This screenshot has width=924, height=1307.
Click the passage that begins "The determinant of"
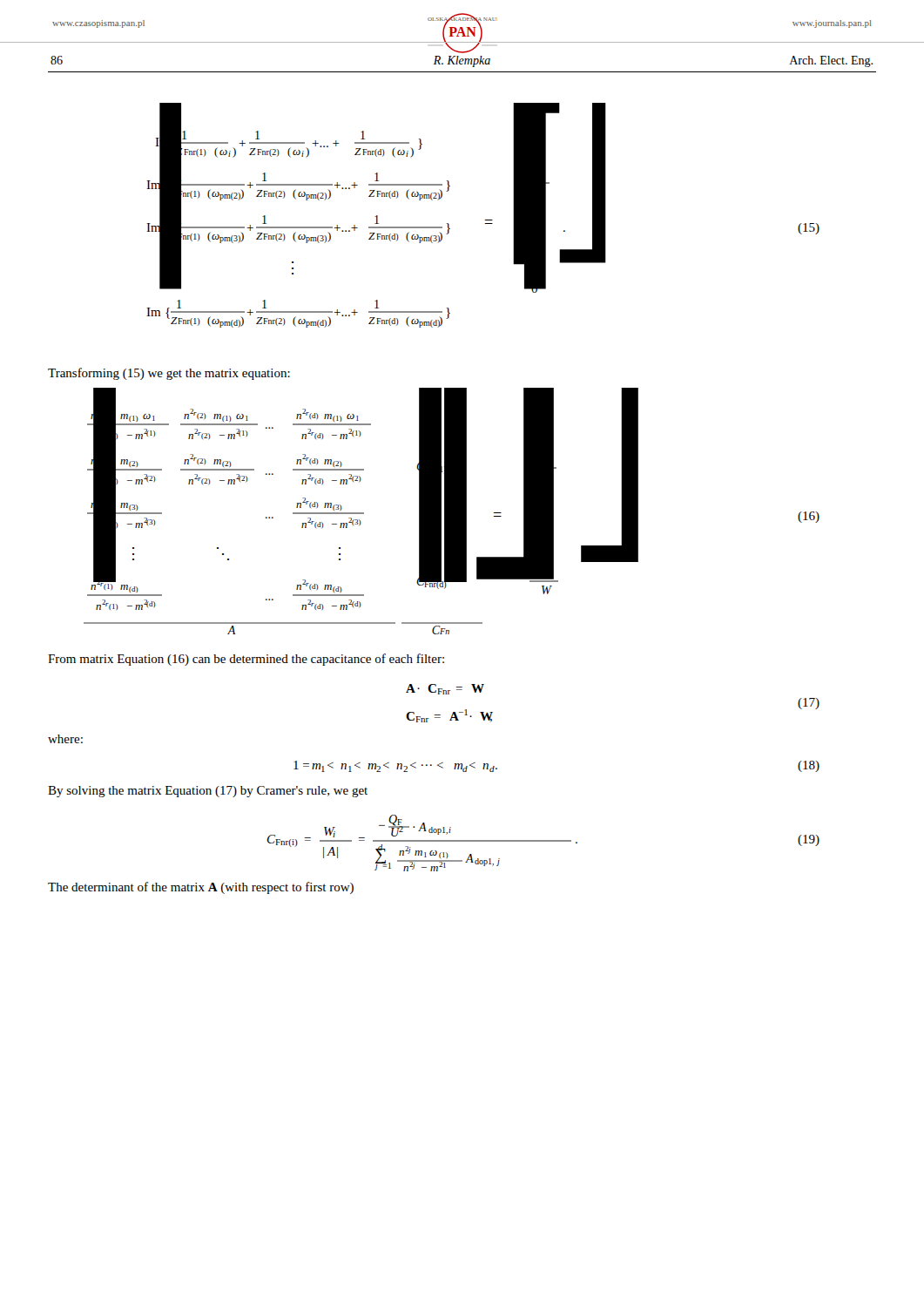[201, 887]
